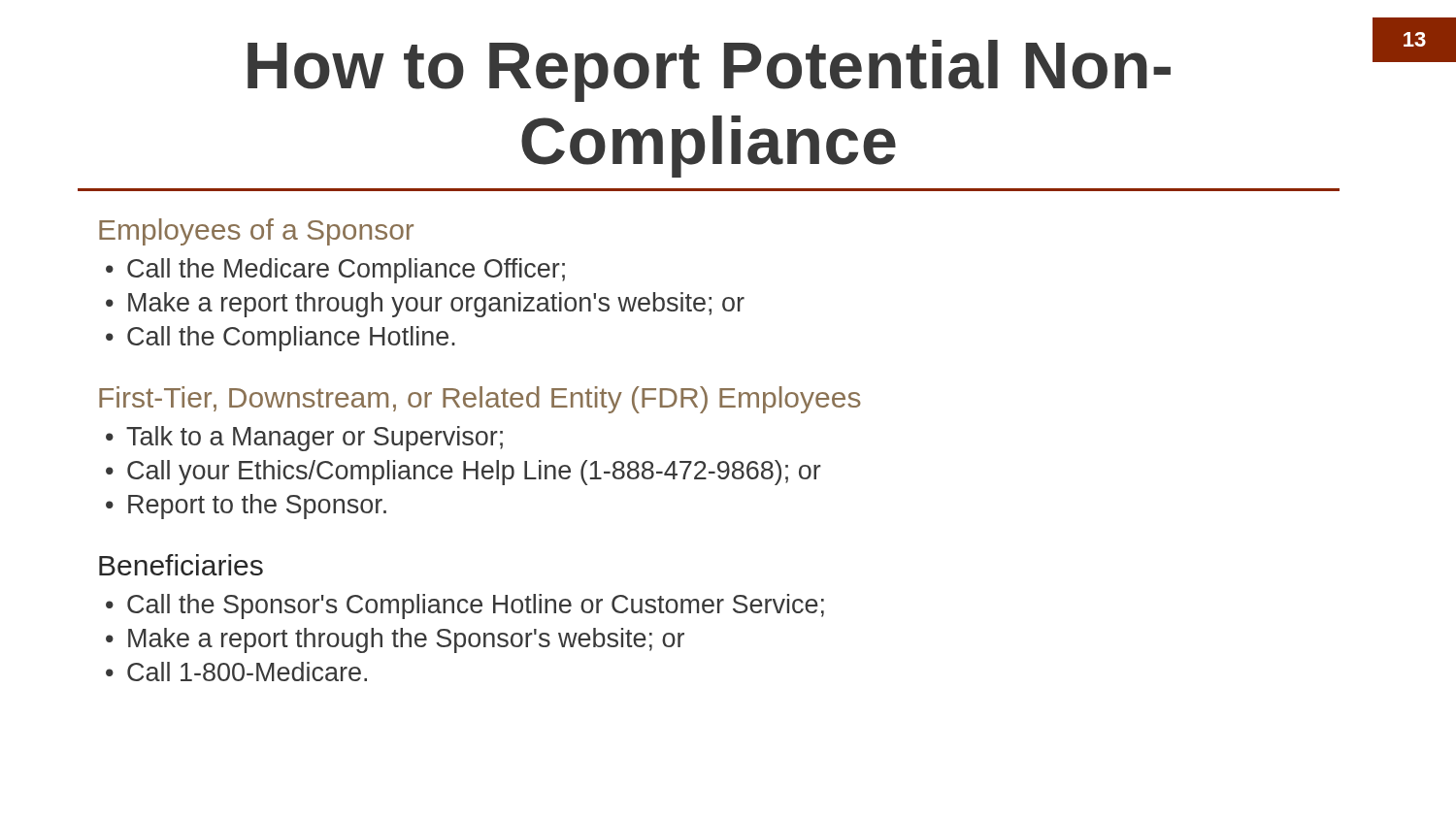
Task: Click the passage that begins "Talk to a Manager"
Action: [x=316, y=437]
